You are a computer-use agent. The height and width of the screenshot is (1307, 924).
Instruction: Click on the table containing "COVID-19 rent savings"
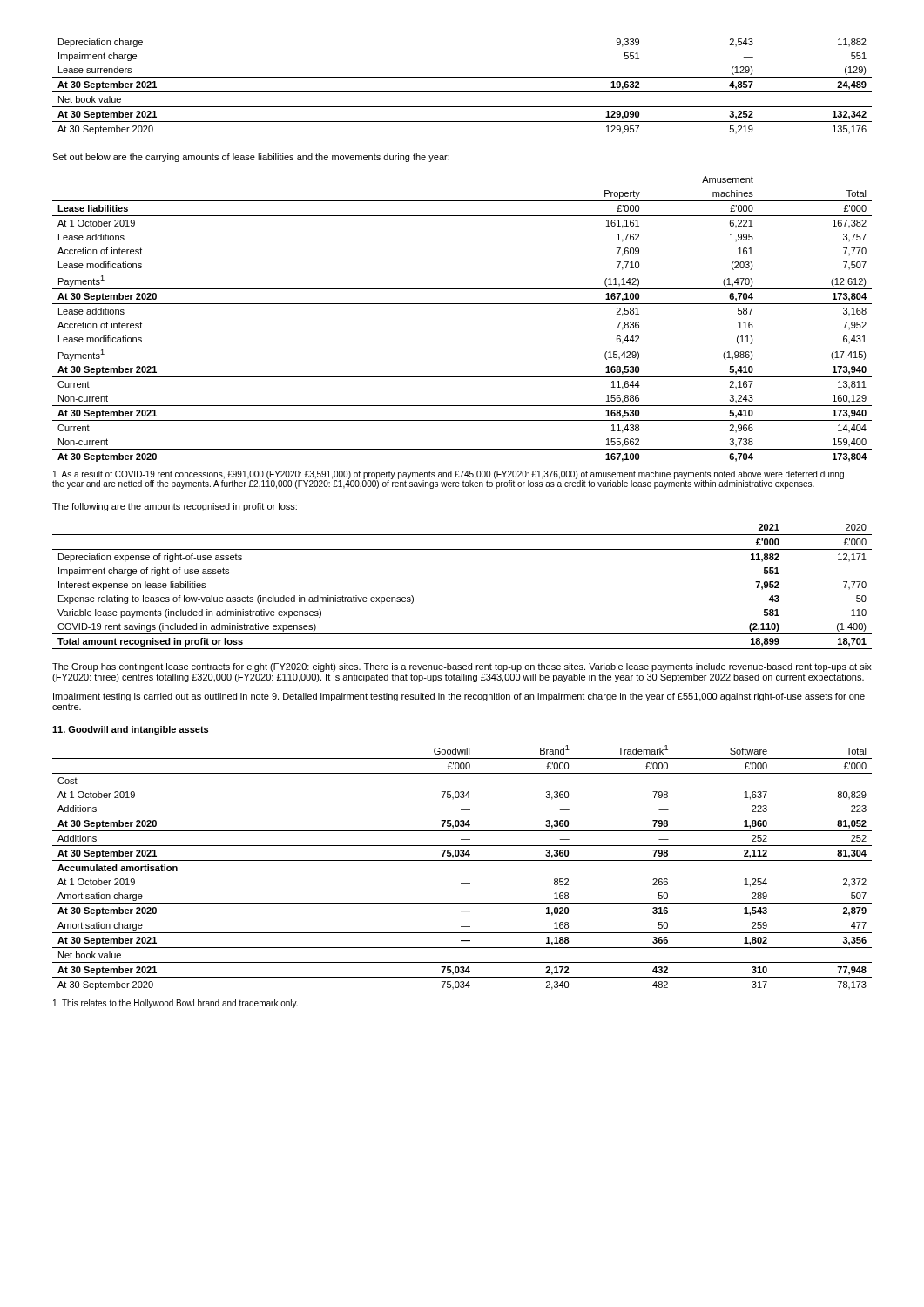(x=462, y=585)
